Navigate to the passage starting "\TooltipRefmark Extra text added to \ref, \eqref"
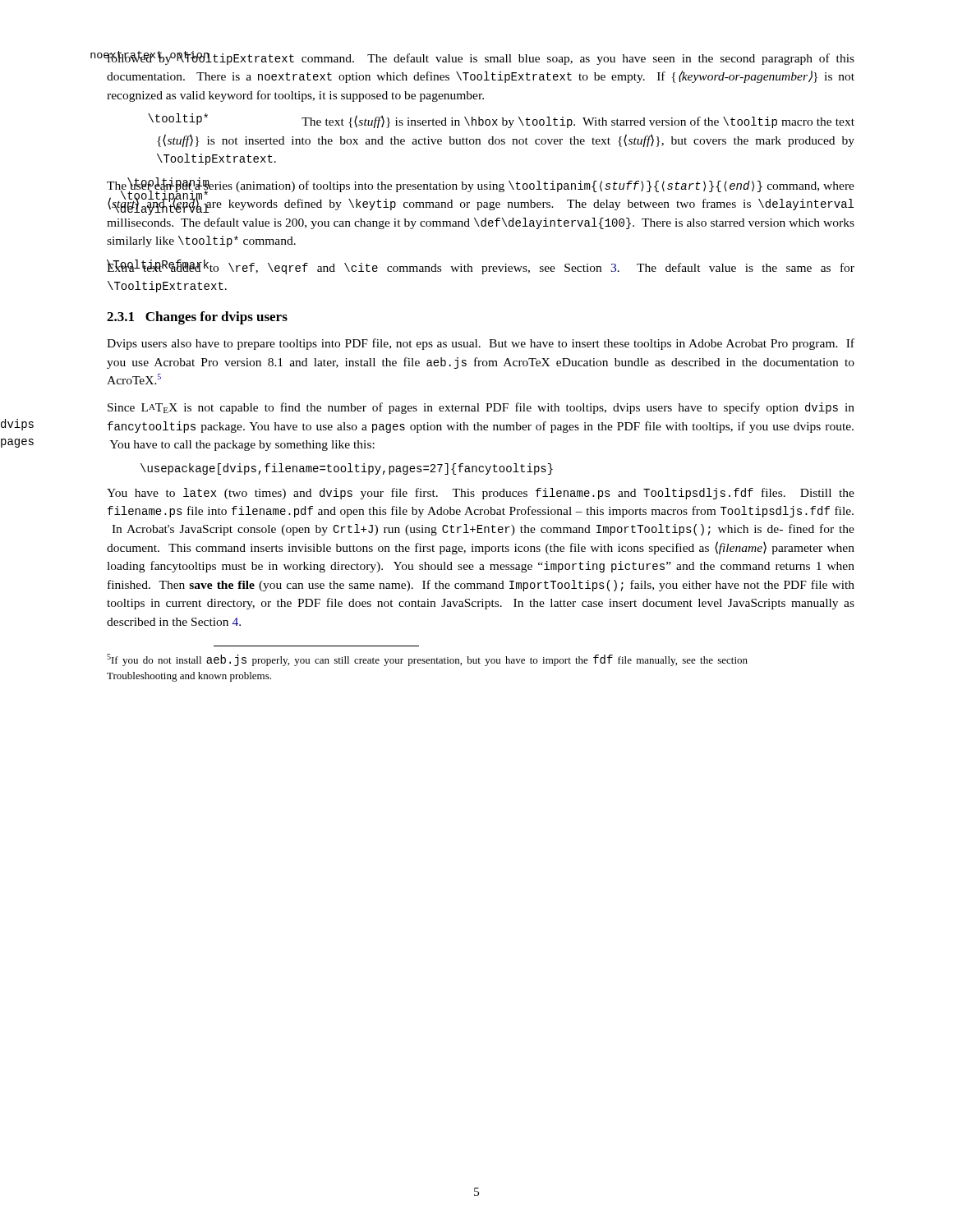This screenshot has width=953, height=1232. pyautogui.click(x=481, y=277)
